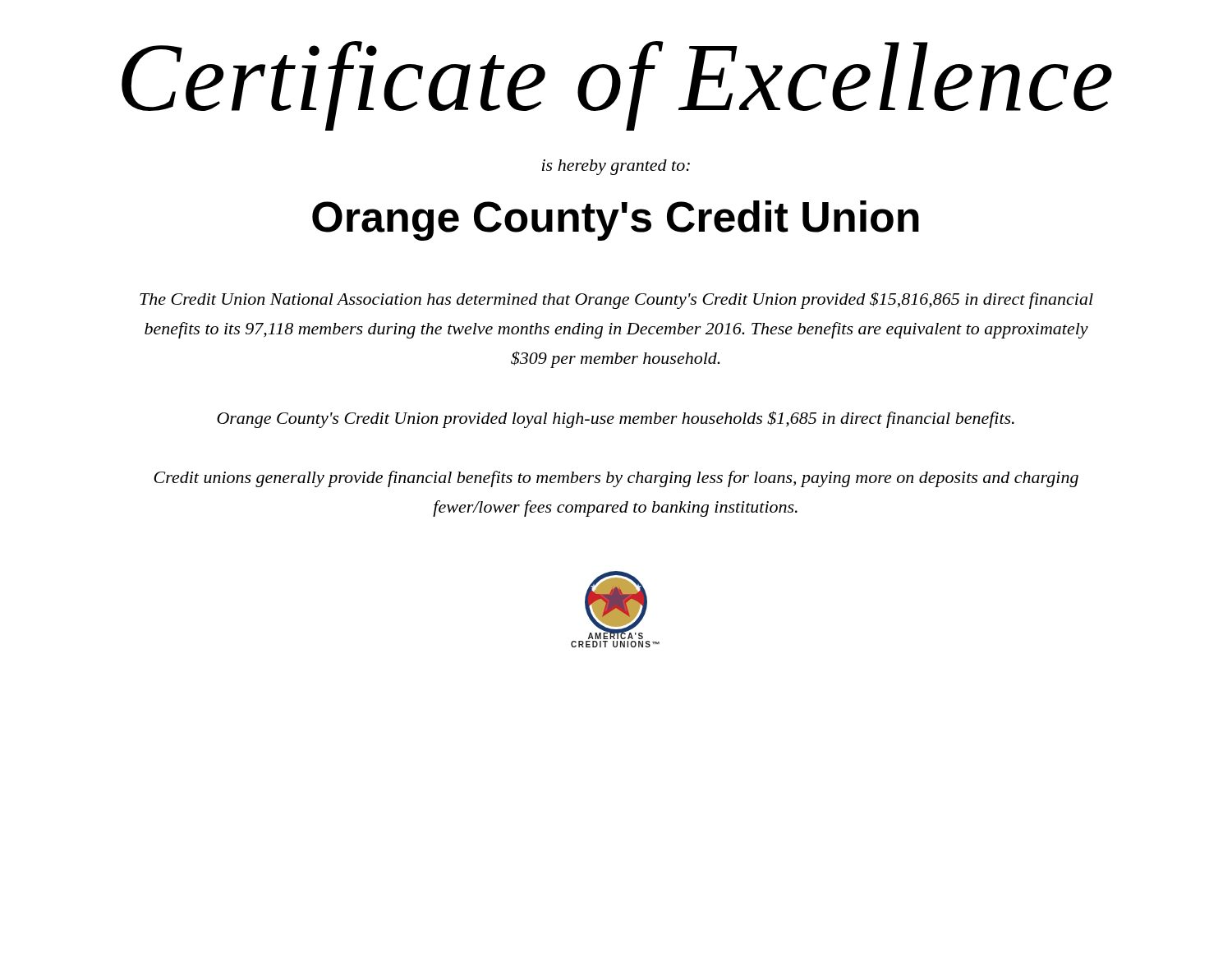Locate the passage starting "is hereby granted to:"
1232x953 pixels.
point(616,165)
